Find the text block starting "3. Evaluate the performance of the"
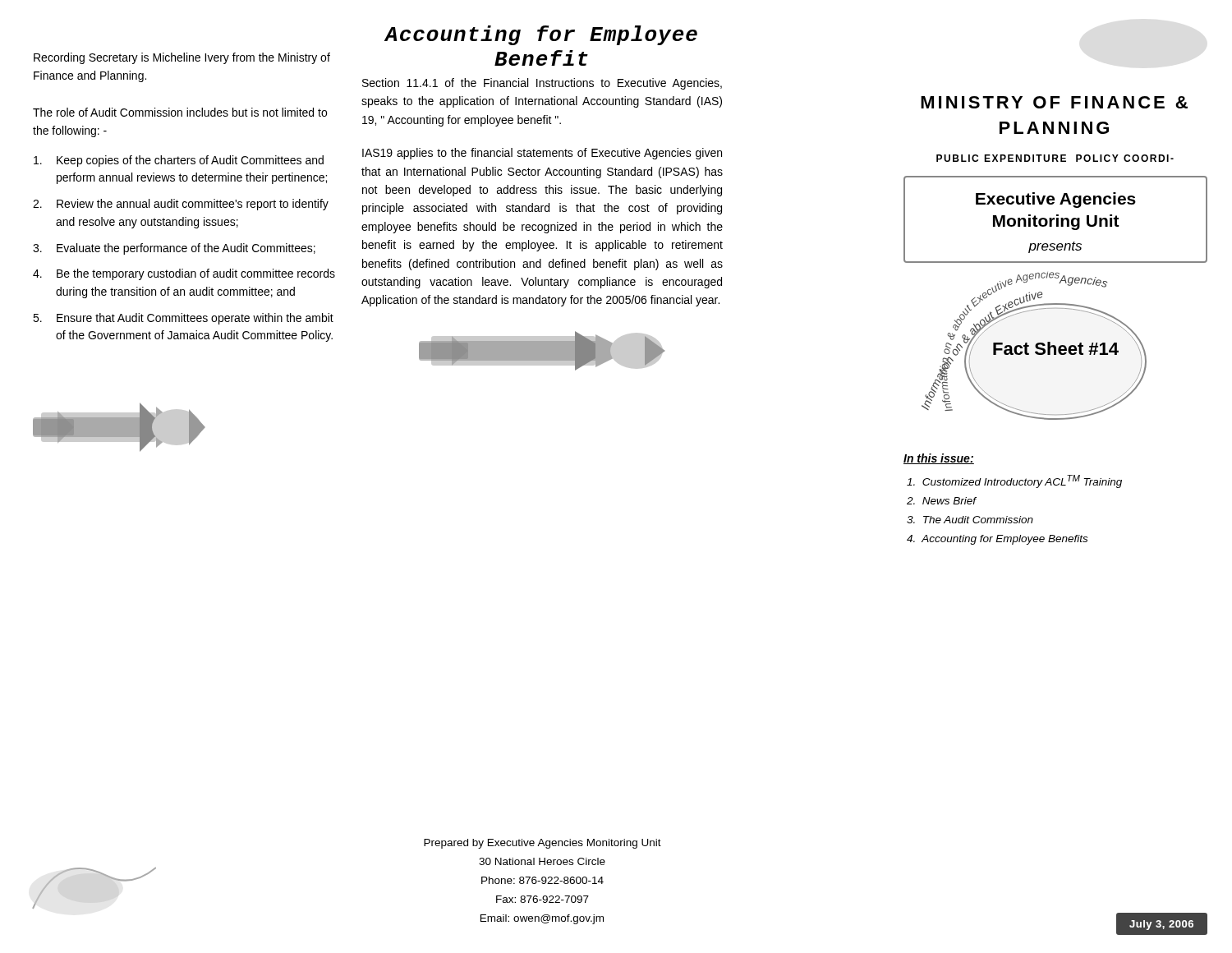Screen dimensions: 953x1232 click(185, 248)
